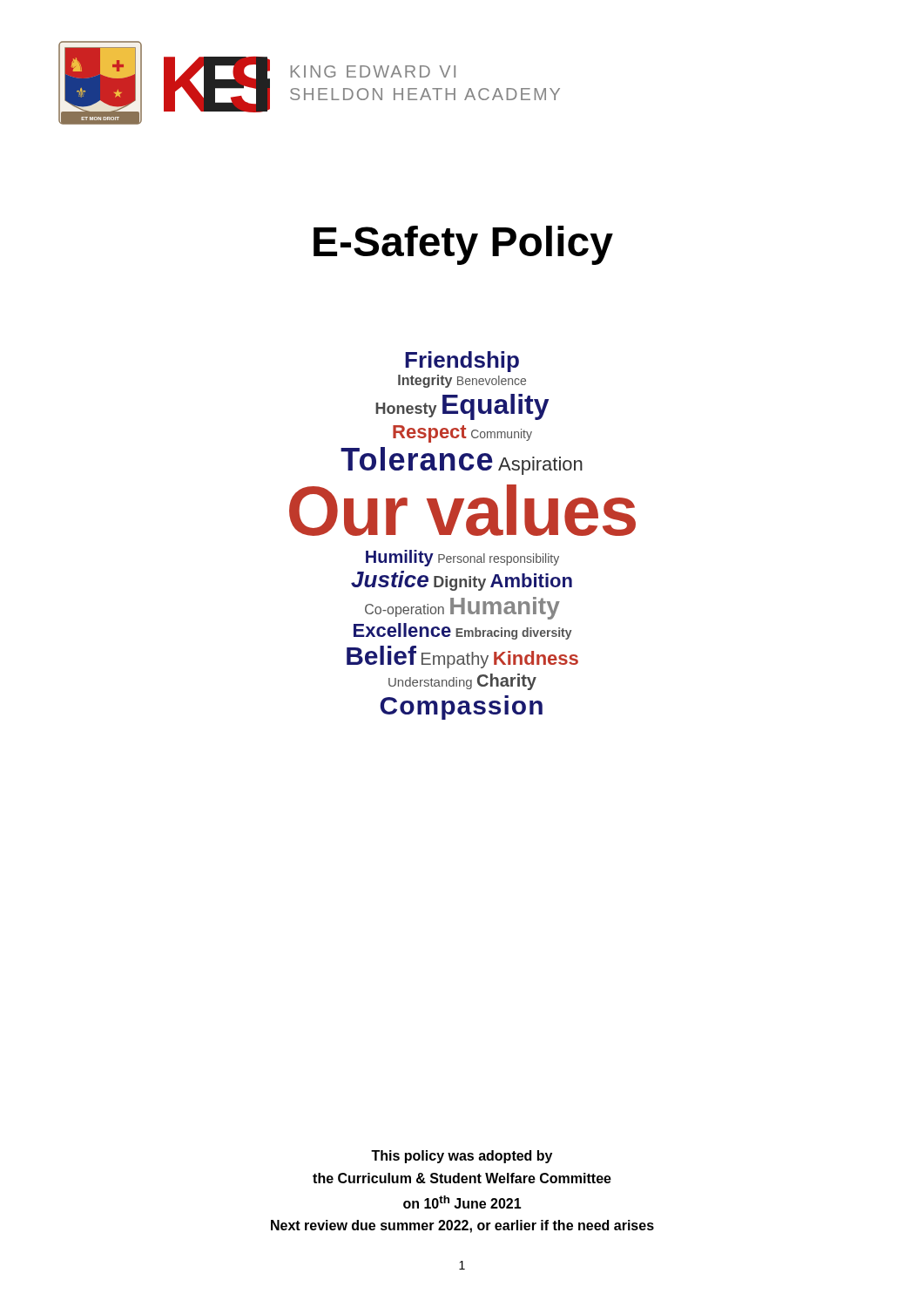Screen dimensions: 1307x924
Task: Locate the infographic
Action: [x=462, y=534]
